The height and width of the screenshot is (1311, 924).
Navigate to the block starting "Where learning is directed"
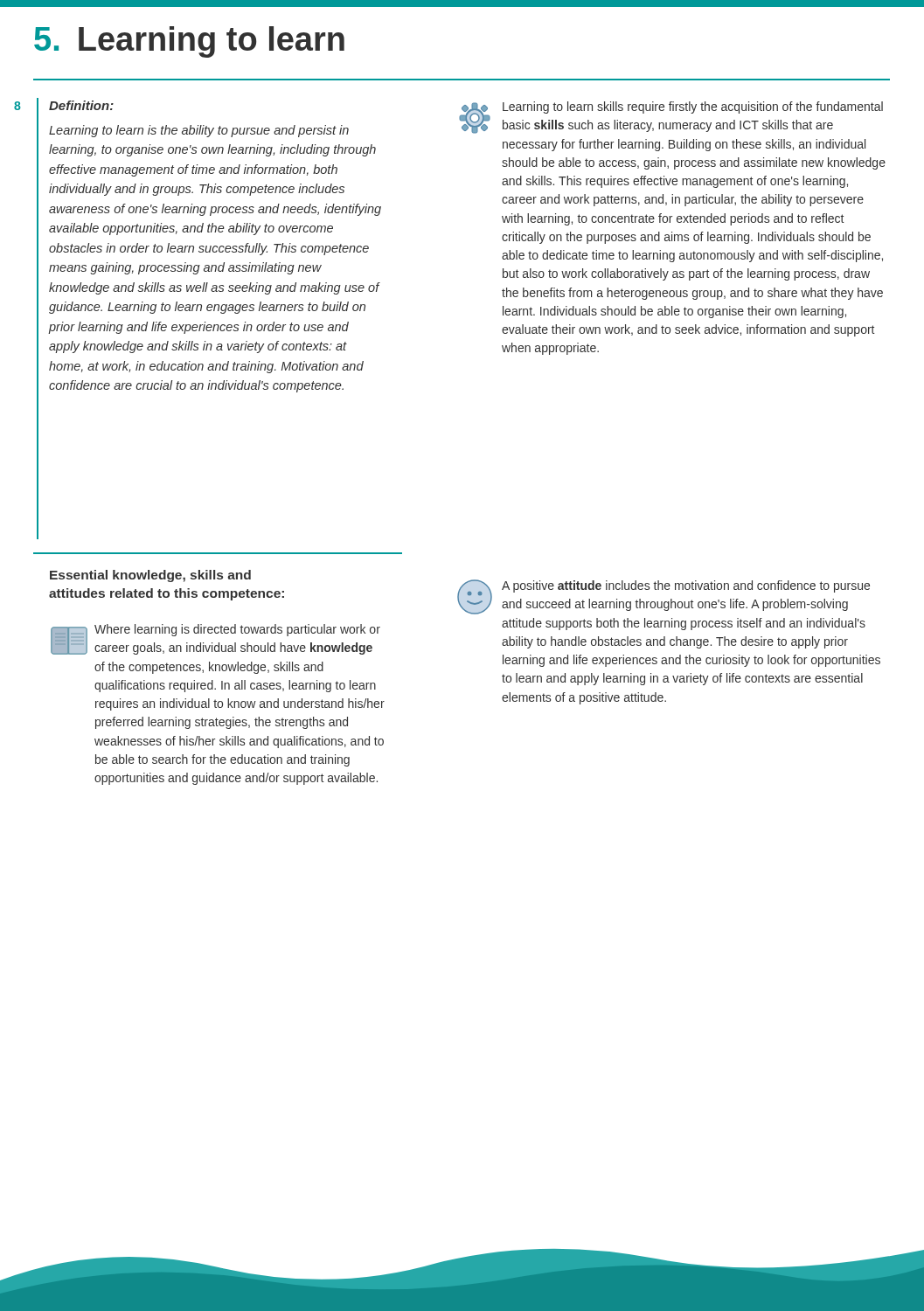point(239,704)
